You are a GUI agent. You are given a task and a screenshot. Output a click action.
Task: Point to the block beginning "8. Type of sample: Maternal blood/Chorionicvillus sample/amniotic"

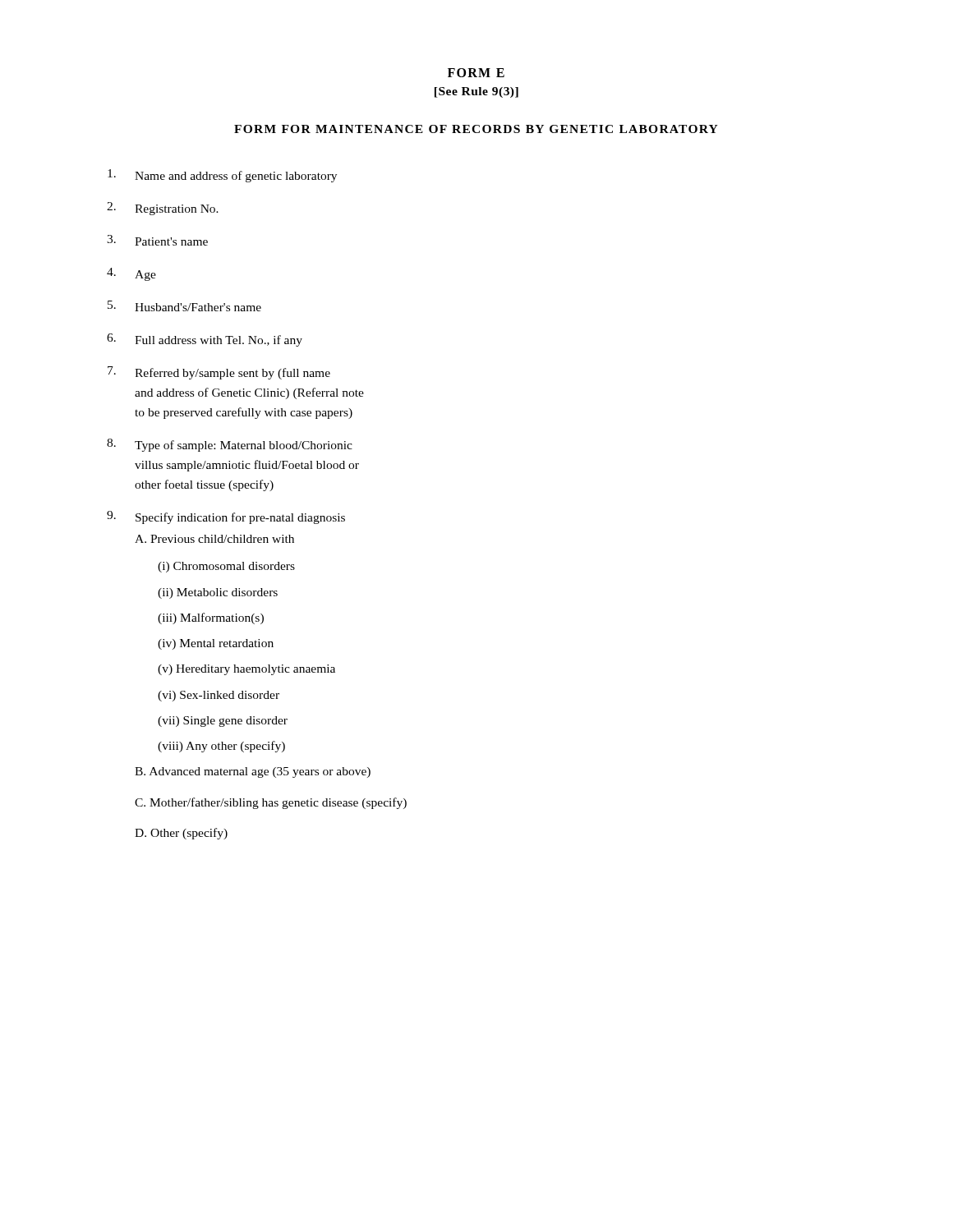click(x=233, y=465)
